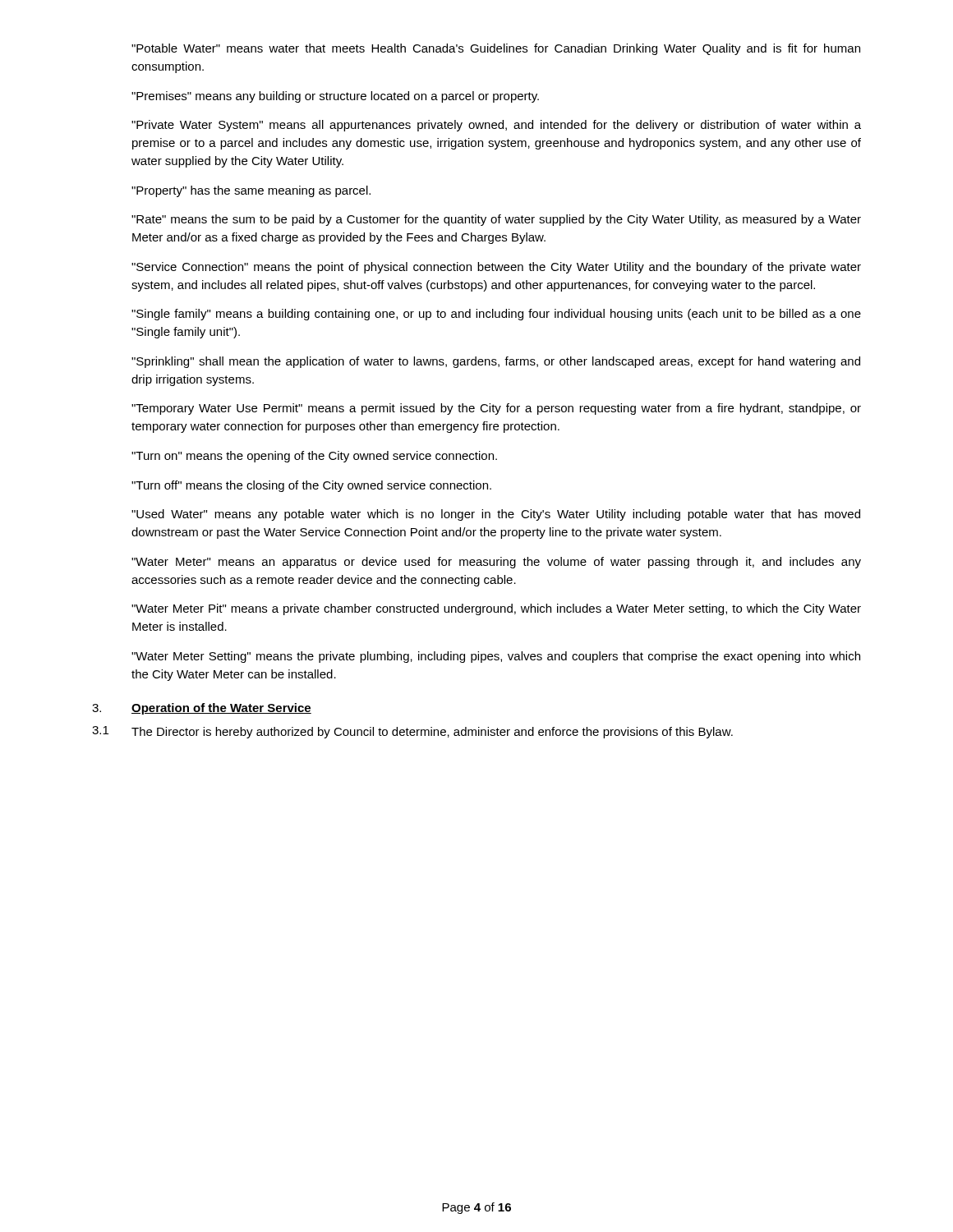This screenshot has width=953, height=1232.
Task: Click on the passage starting ""Service Connection" means"
Action: point(496,275)
